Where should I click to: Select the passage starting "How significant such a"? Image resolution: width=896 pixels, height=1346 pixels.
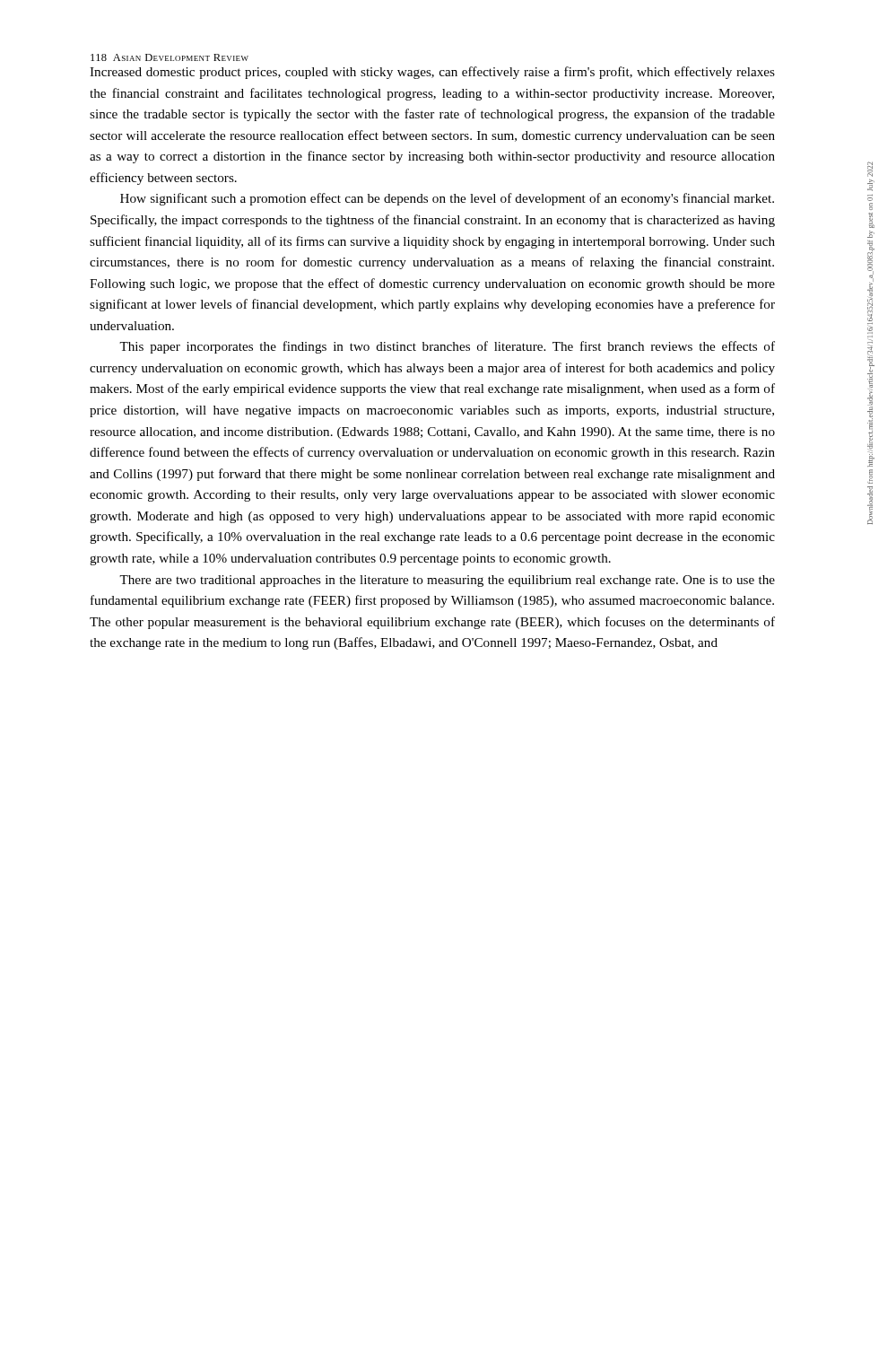[x=432, y=262]
